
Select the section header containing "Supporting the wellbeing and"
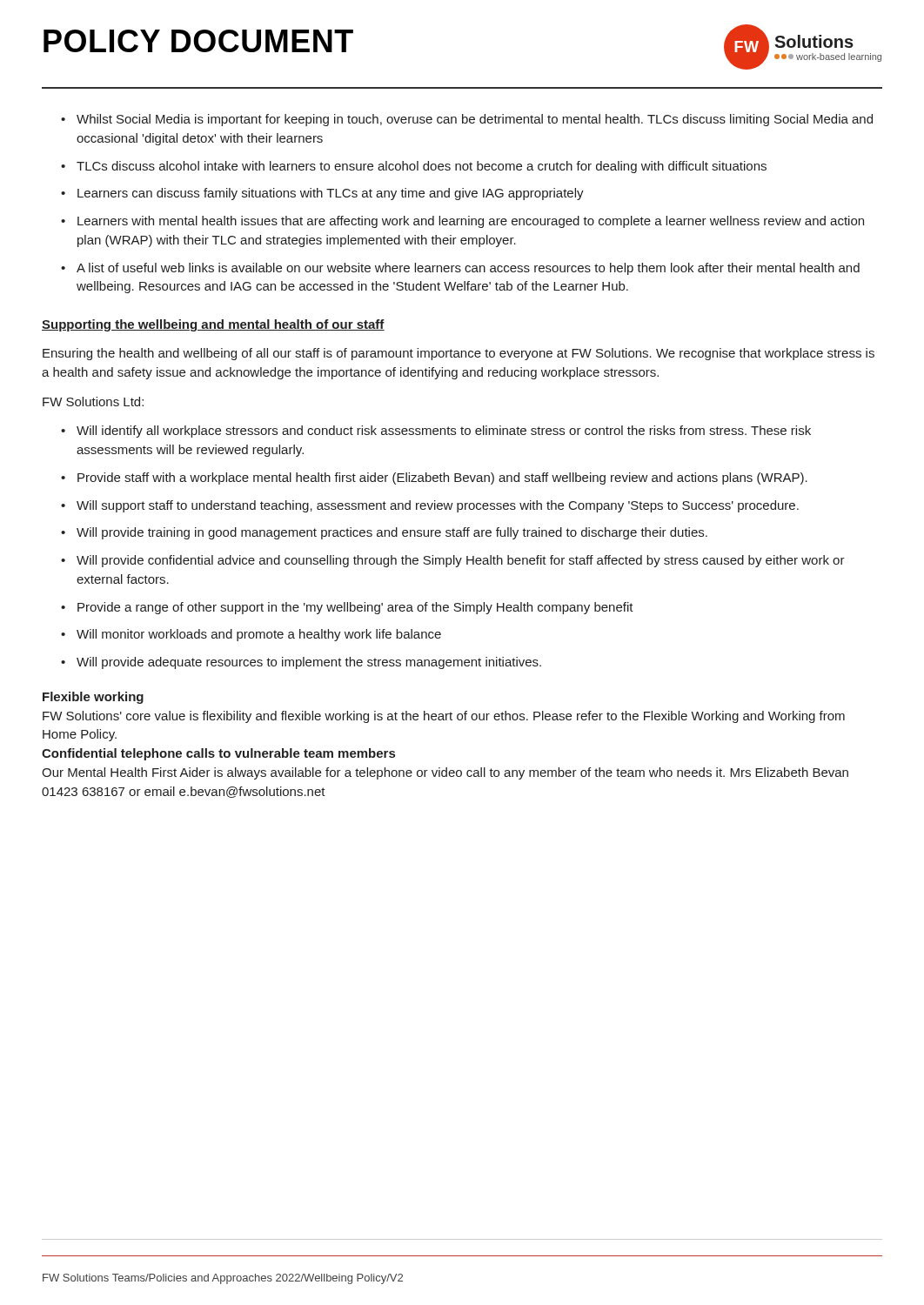pyautogui.click(x=213, y=324)
